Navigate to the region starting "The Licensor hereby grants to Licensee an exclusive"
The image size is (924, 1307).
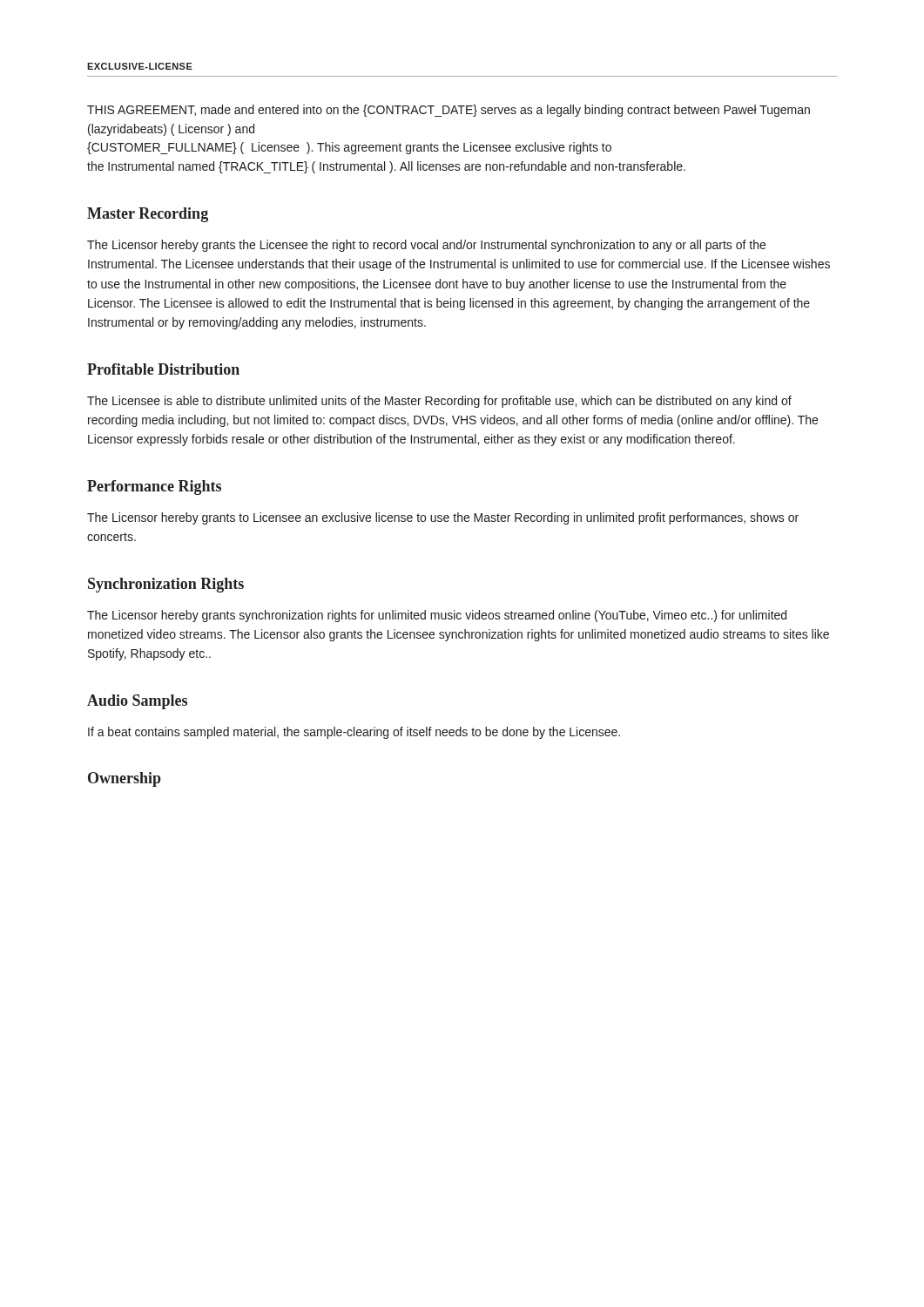coord(443,527)
